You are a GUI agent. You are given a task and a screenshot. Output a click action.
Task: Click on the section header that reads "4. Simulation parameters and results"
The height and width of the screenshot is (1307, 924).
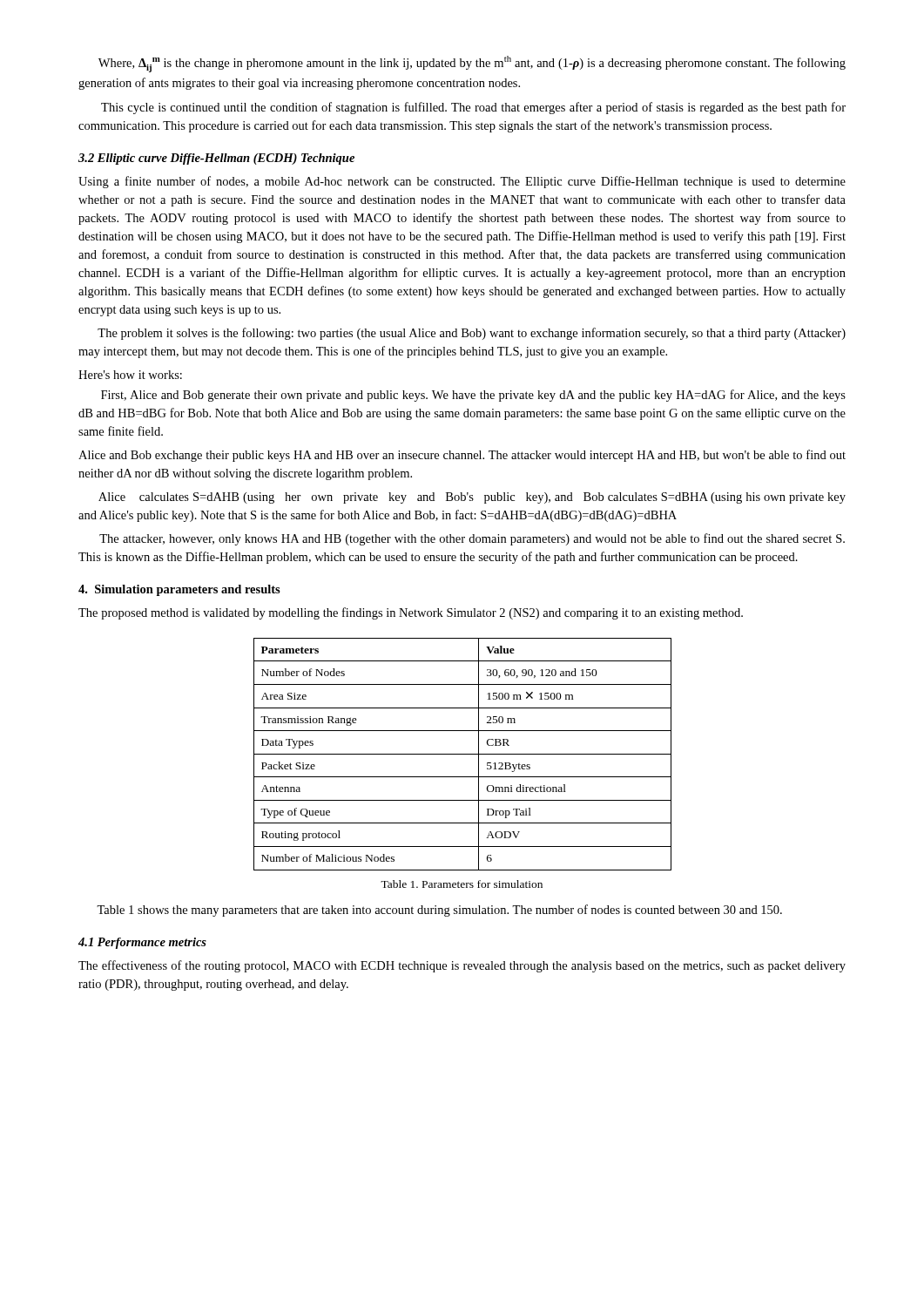click(179, 589)
